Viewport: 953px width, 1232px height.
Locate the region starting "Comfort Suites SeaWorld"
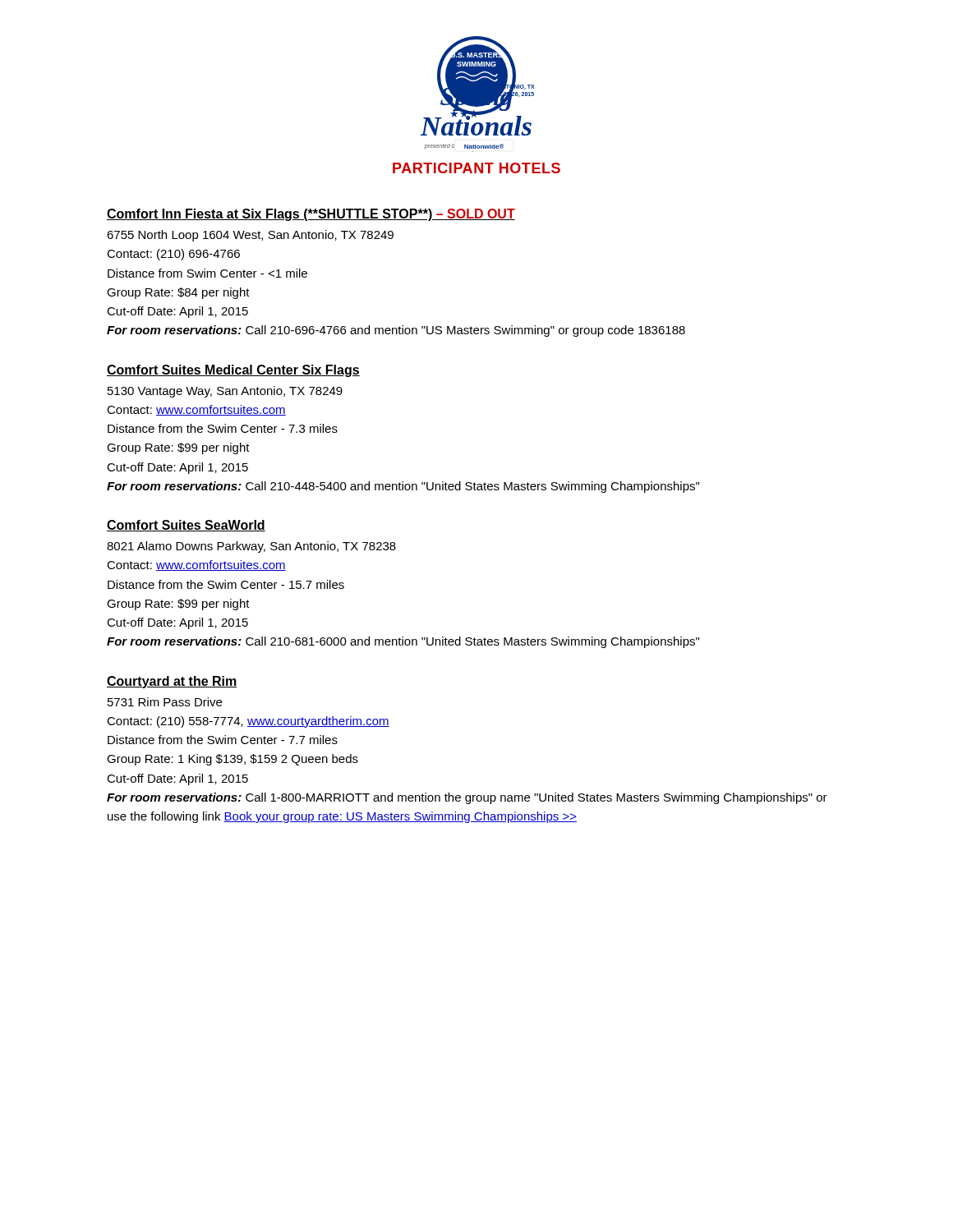(186, 525)
